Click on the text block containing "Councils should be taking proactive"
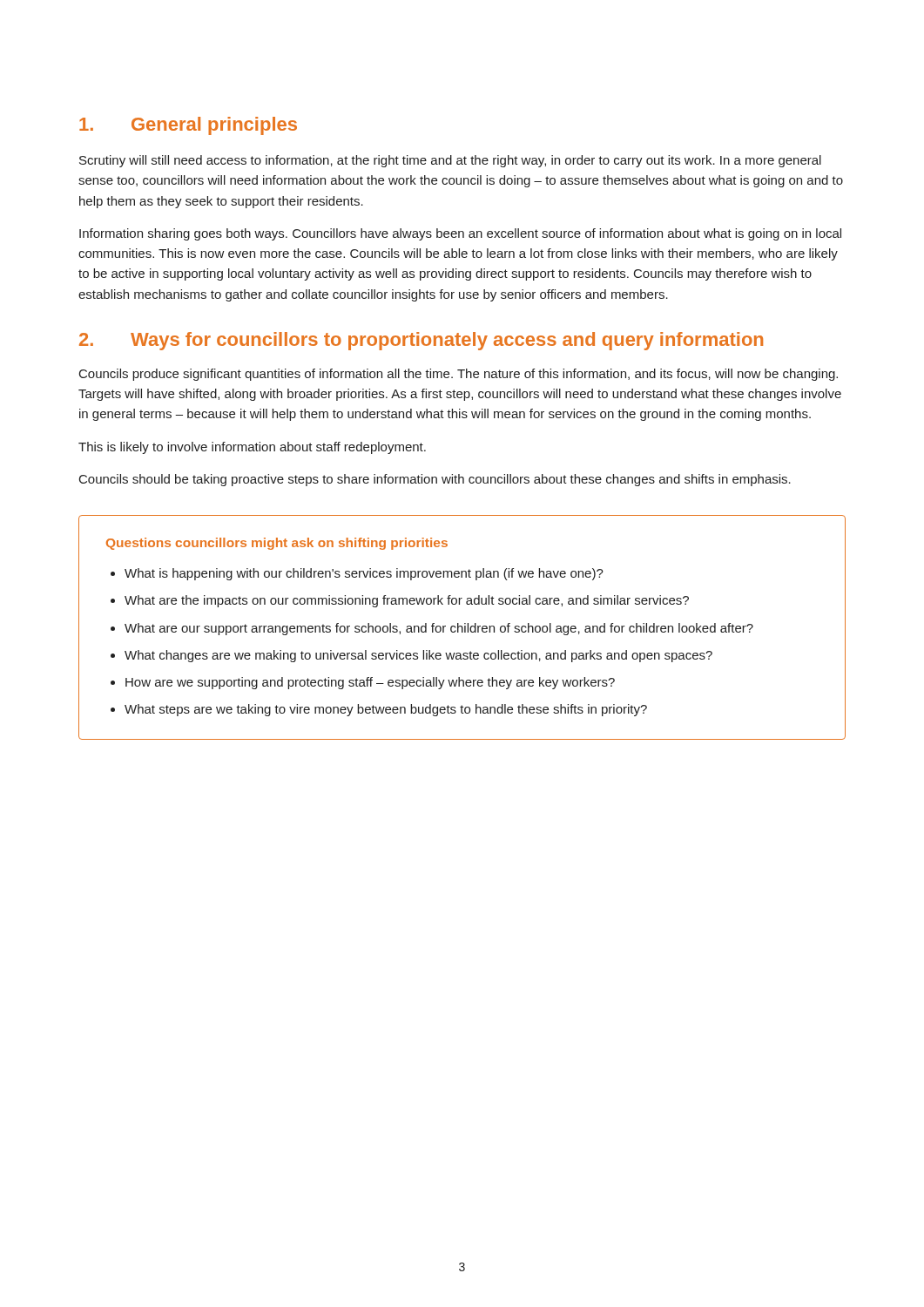The image size is (924, 1307). click(435, 479)
